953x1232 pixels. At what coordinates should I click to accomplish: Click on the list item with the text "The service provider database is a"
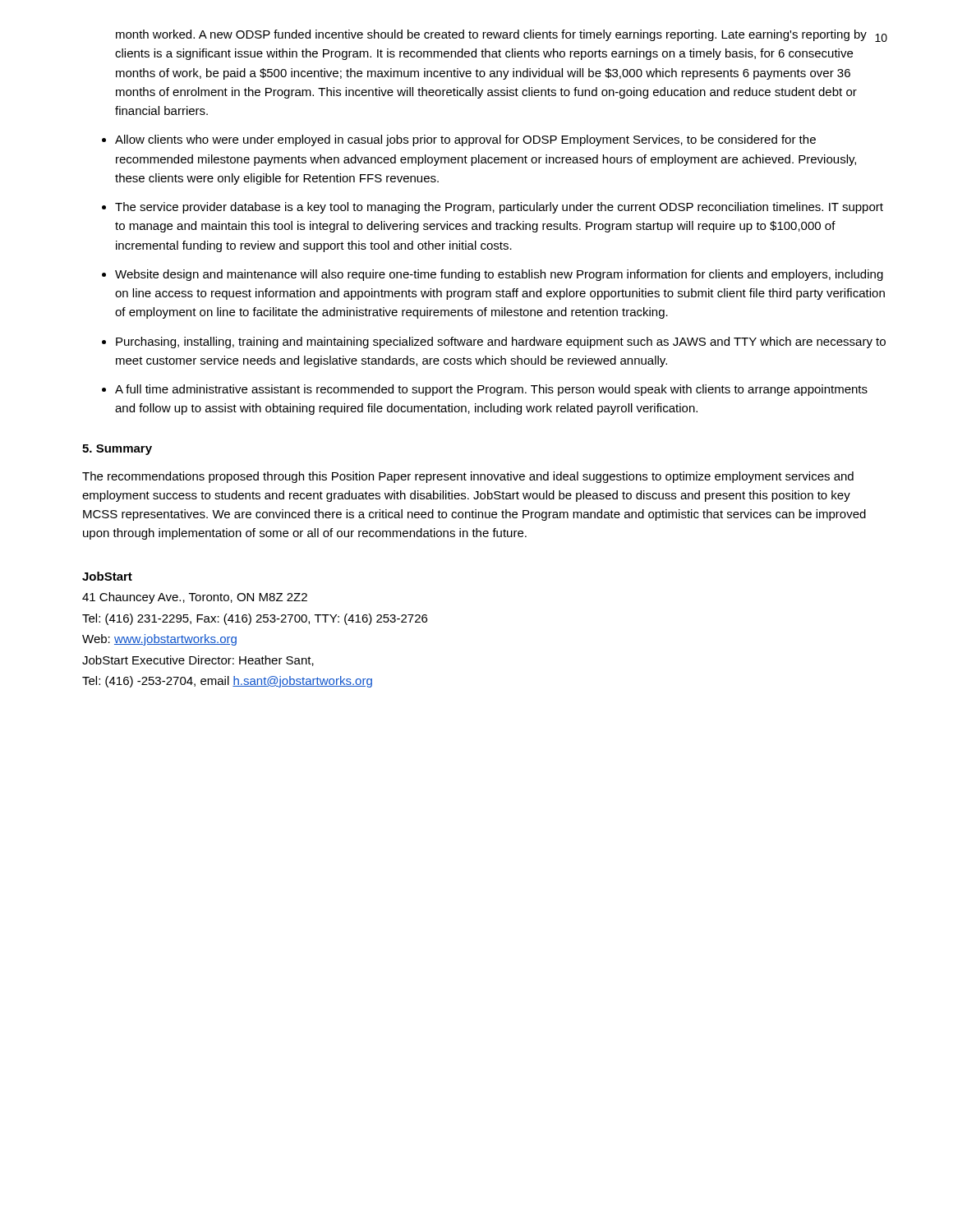pyautogui.click(x=499, y=226)
